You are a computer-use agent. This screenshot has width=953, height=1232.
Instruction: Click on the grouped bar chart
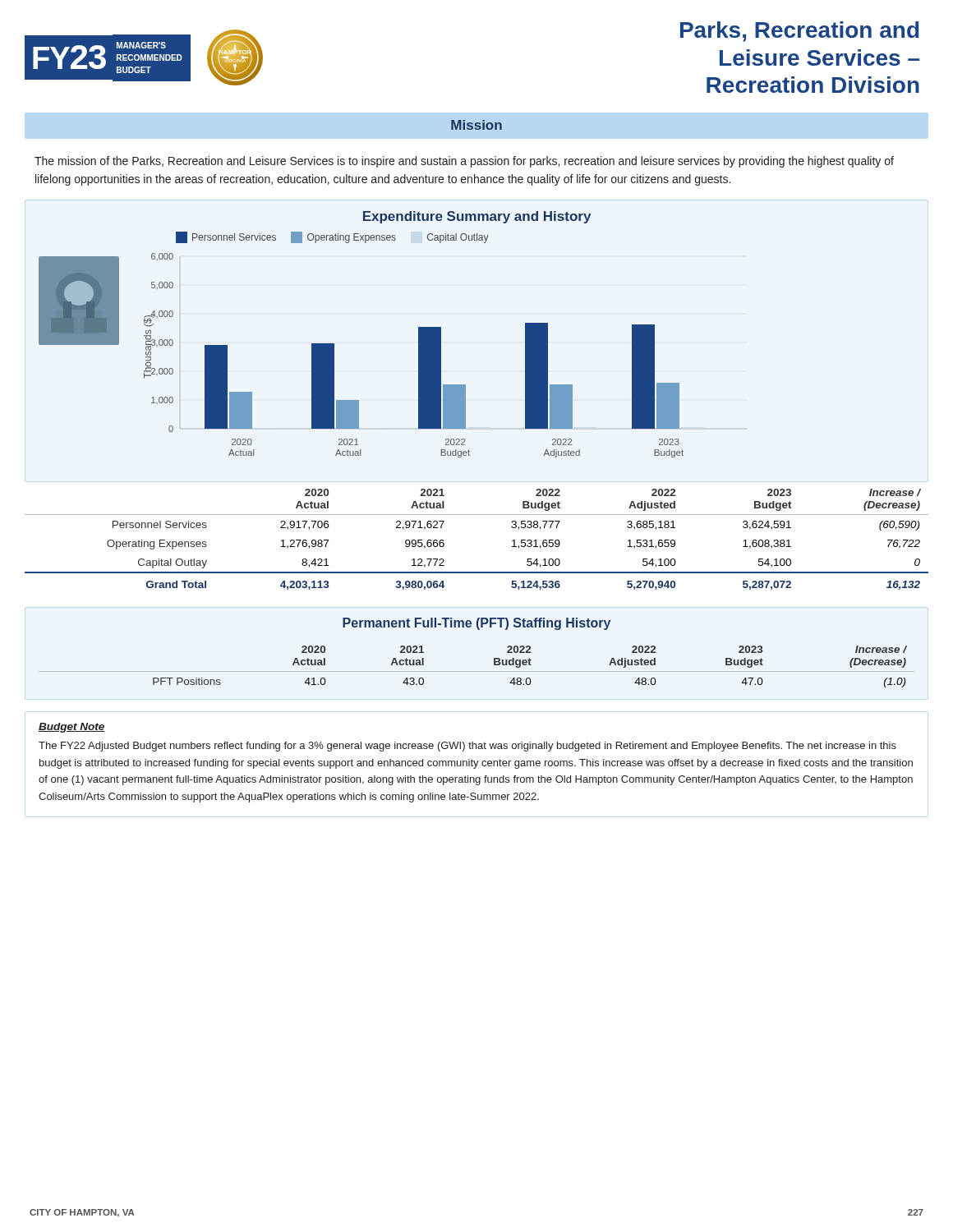(523, 352)
